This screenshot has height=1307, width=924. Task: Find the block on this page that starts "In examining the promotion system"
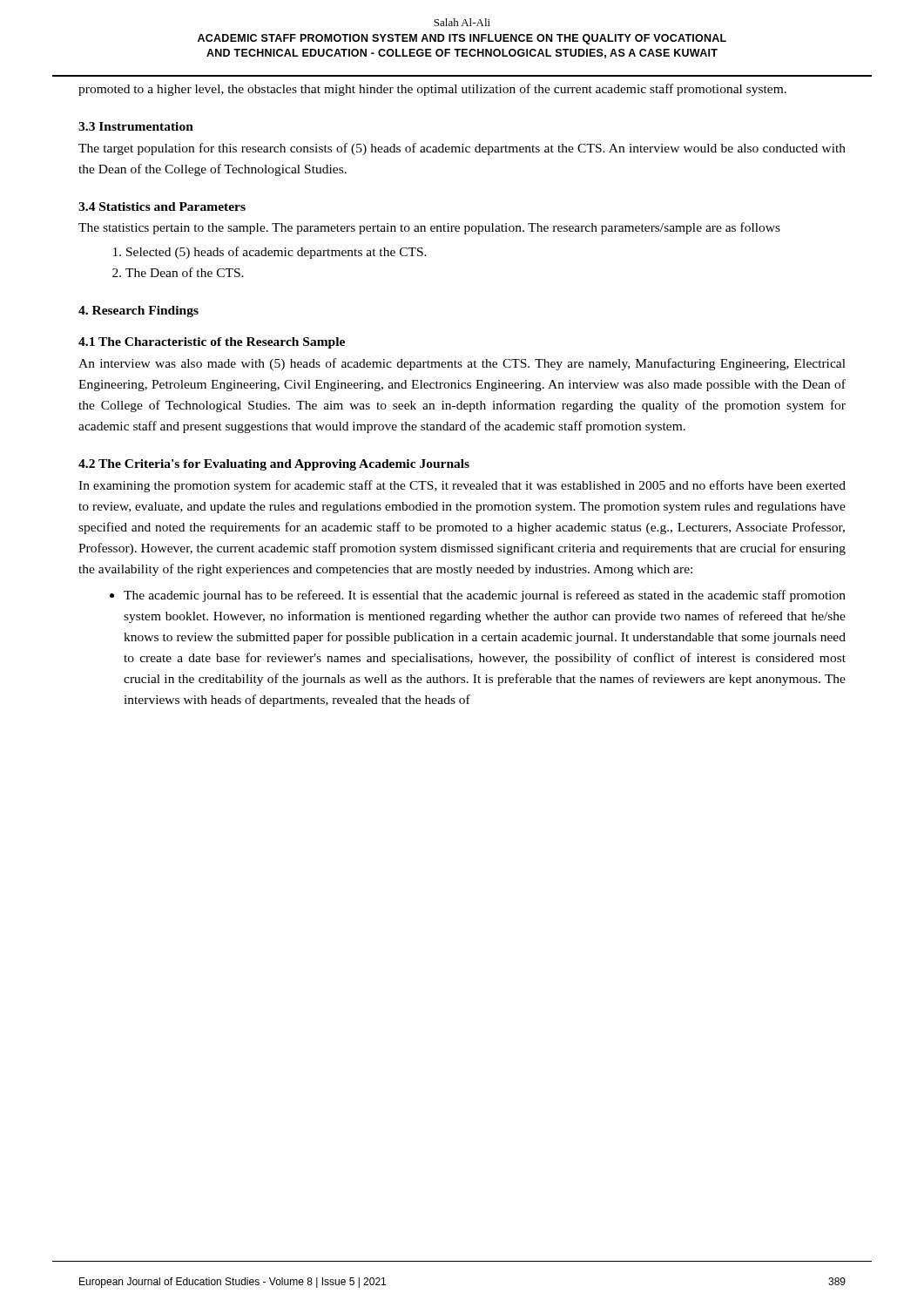coord(462,526)
